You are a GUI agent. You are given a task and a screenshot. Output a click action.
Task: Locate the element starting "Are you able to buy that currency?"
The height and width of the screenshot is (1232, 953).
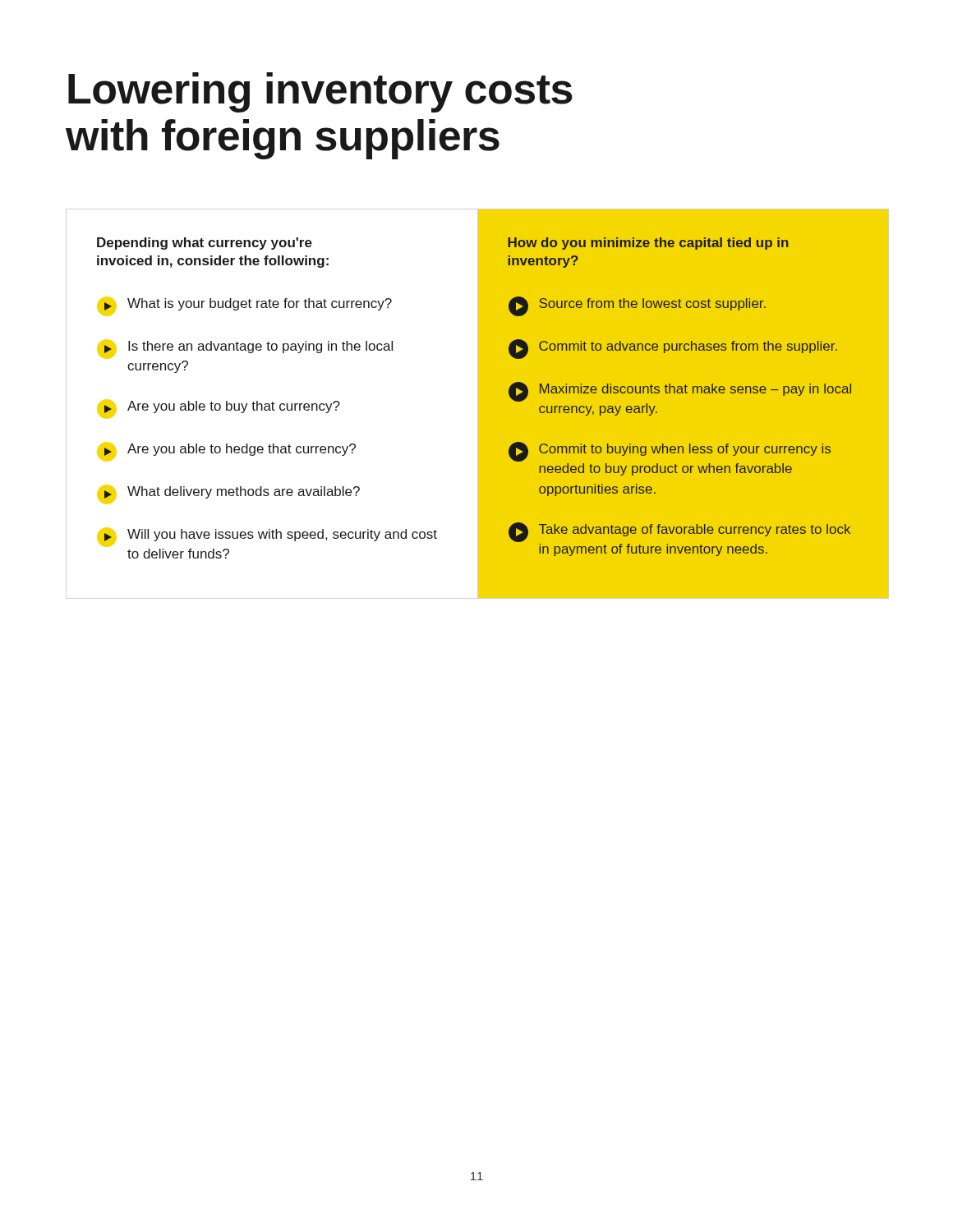pos(218,408)
